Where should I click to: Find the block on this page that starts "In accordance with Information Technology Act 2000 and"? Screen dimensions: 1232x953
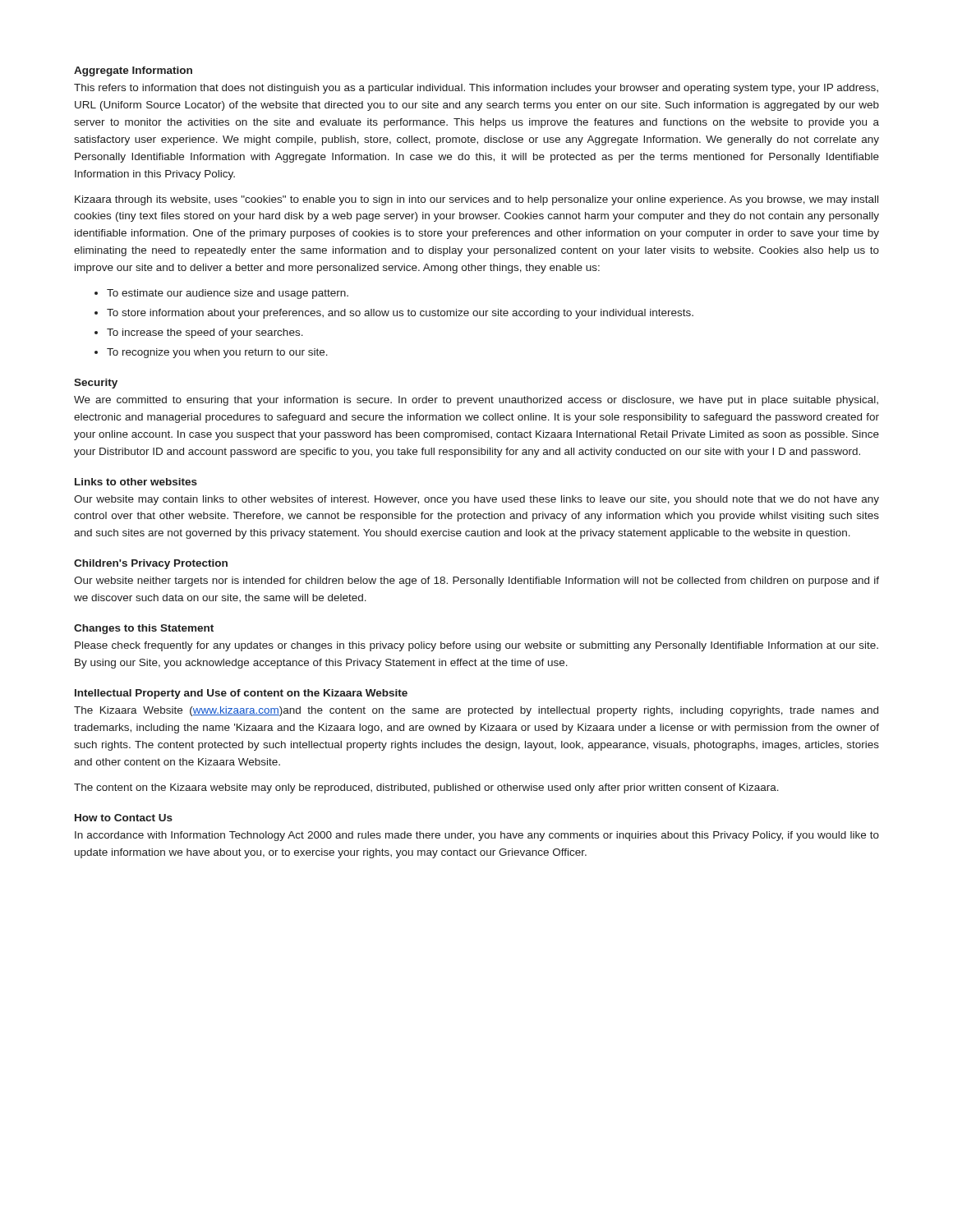(x=476, y=843)
